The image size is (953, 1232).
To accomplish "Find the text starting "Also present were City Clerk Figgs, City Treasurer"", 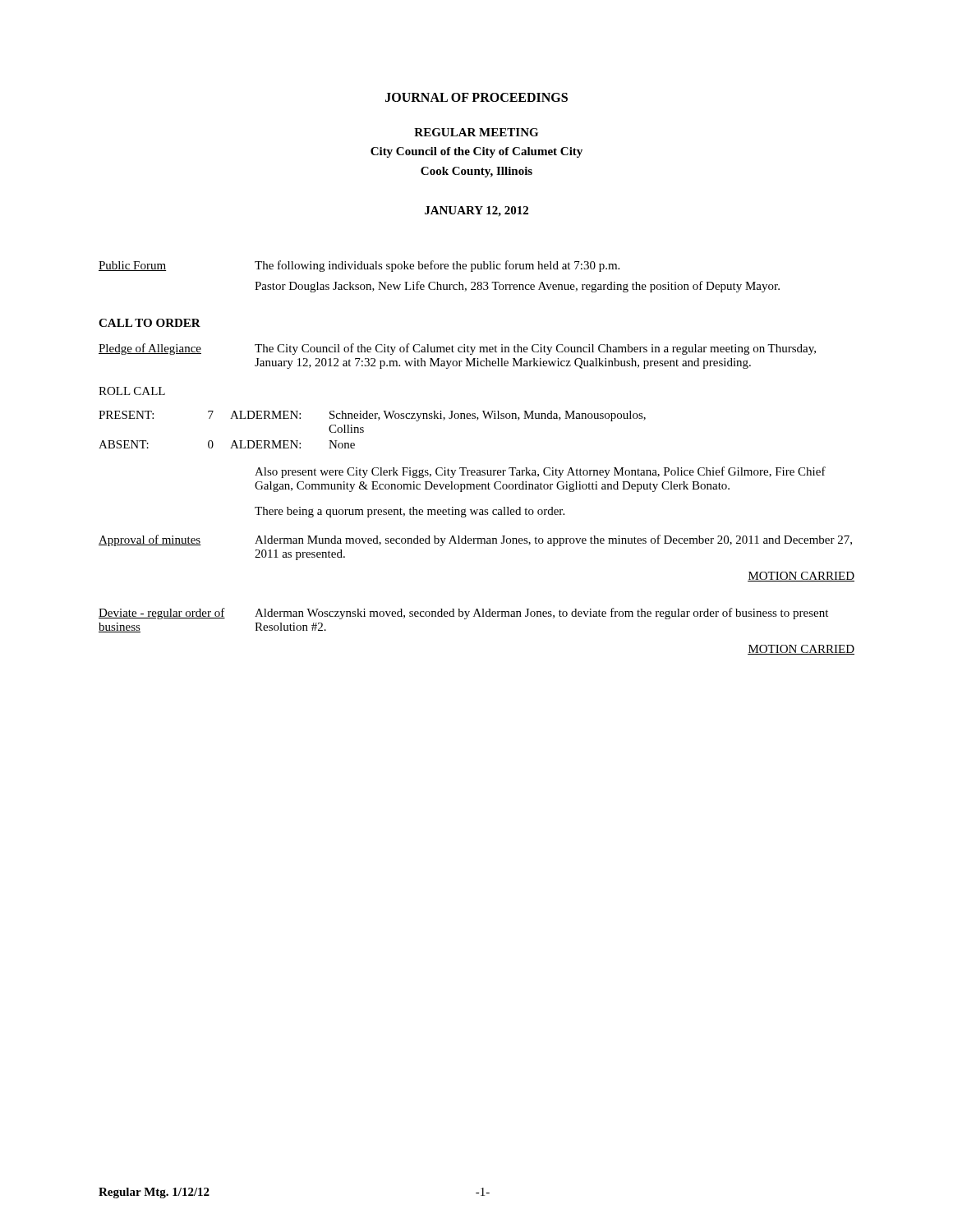I will click(476, 479).
